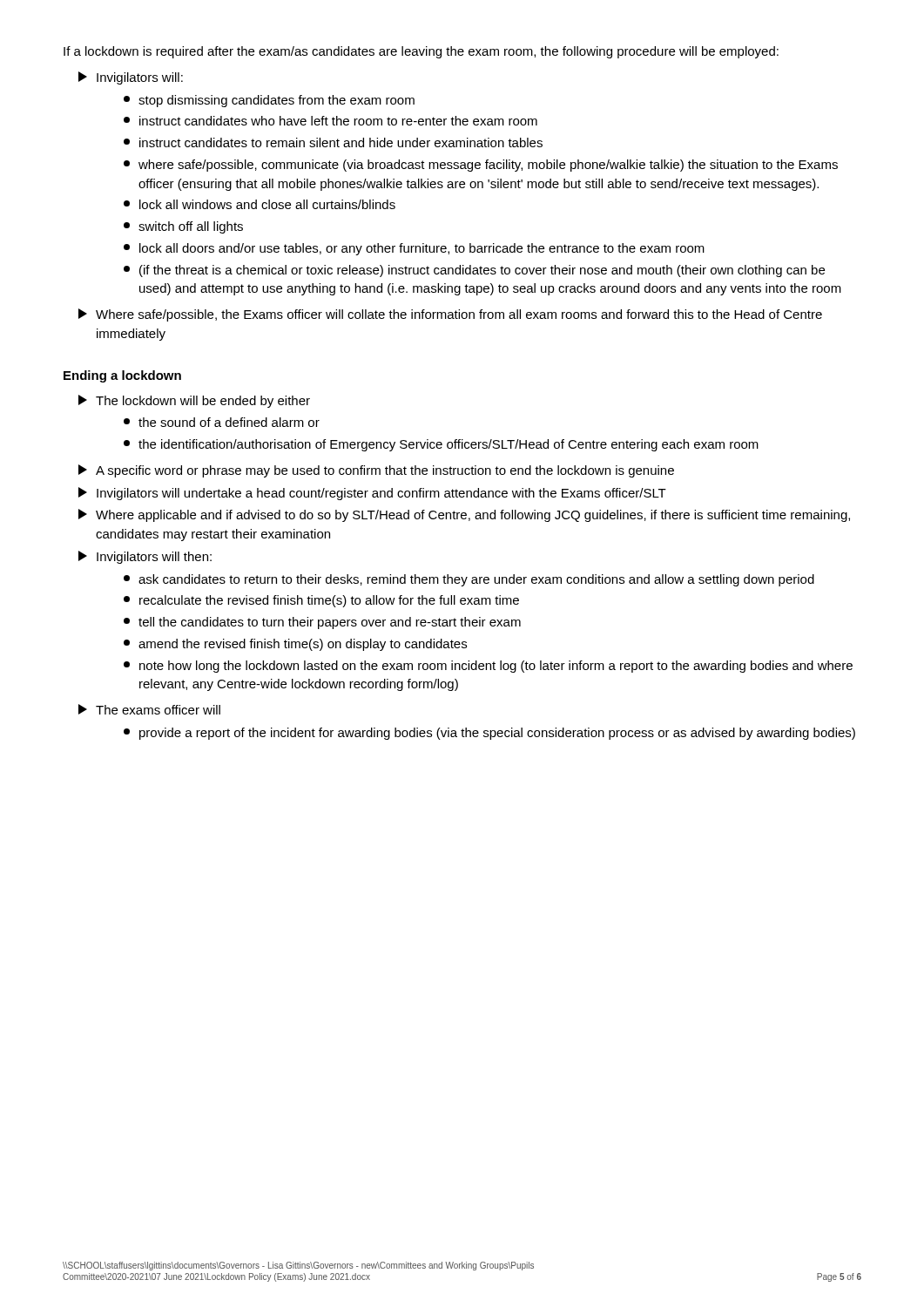Locate the block of text that opens with "ask candidates to return to"
This screenshot has height=1307, width=924.
pos(492,579)
